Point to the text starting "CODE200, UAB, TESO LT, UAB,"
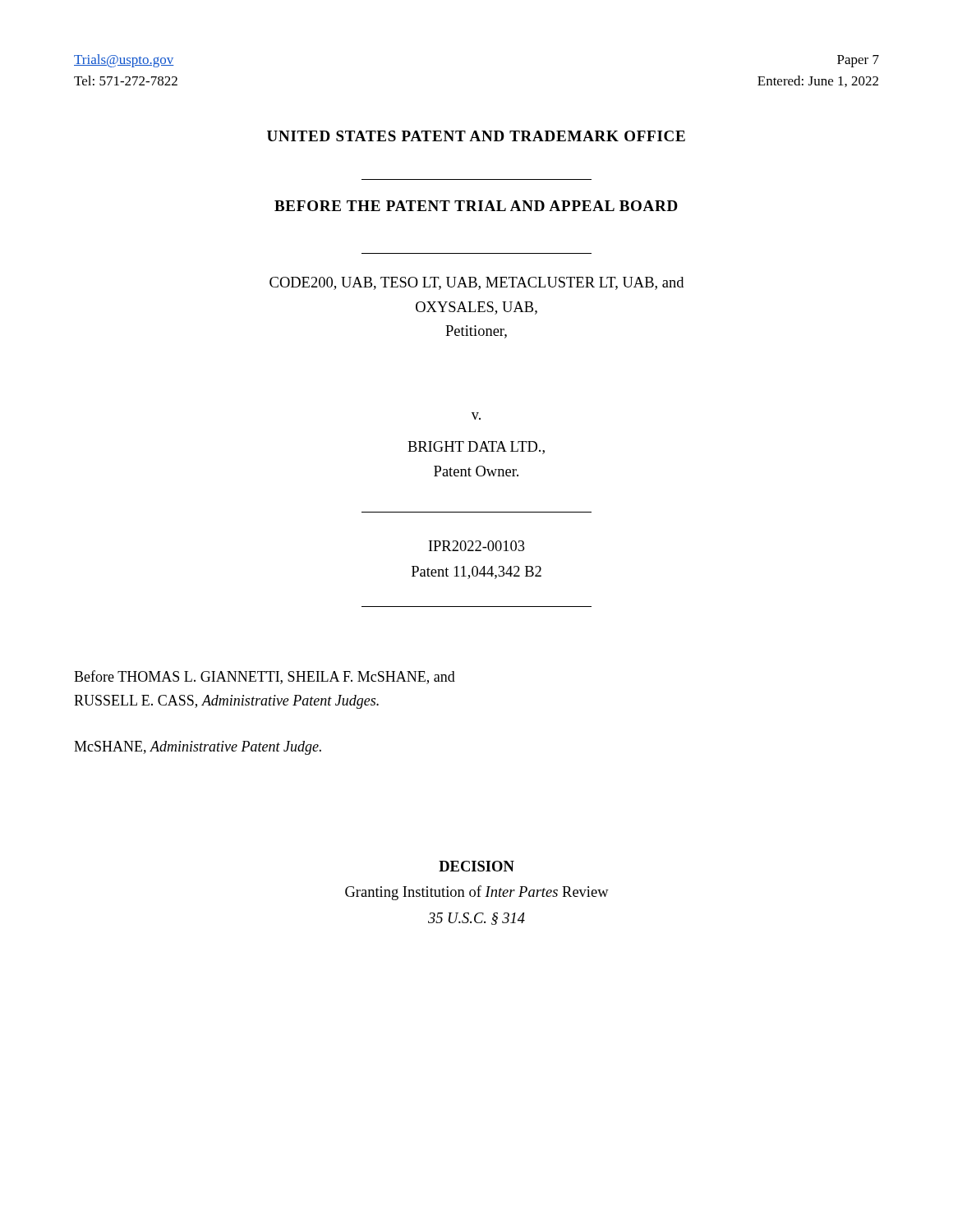Viewport: 953px width, 1232px height. point(476,307)
